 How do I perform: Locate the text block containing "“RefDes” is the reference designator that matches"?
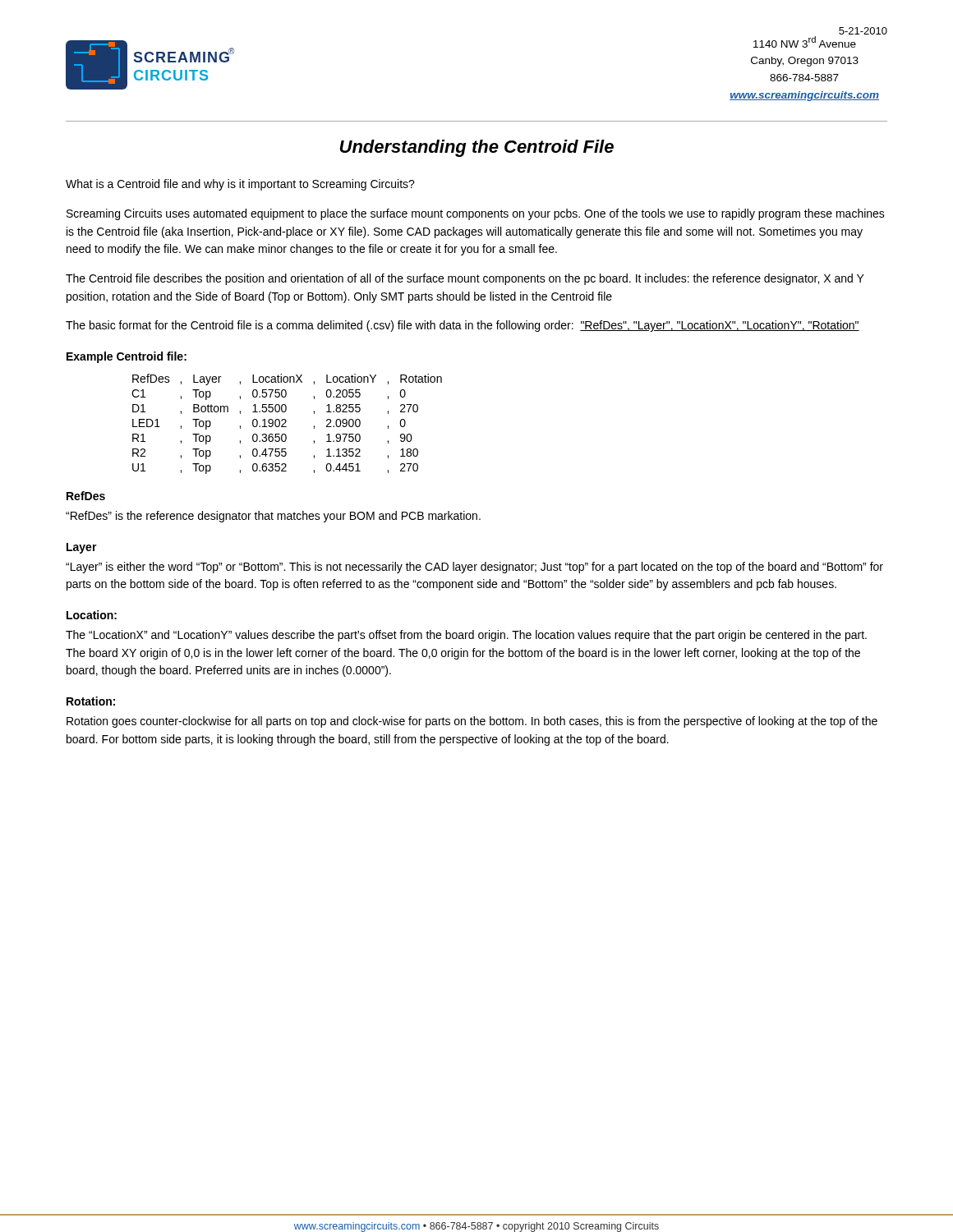coord(274,516)
